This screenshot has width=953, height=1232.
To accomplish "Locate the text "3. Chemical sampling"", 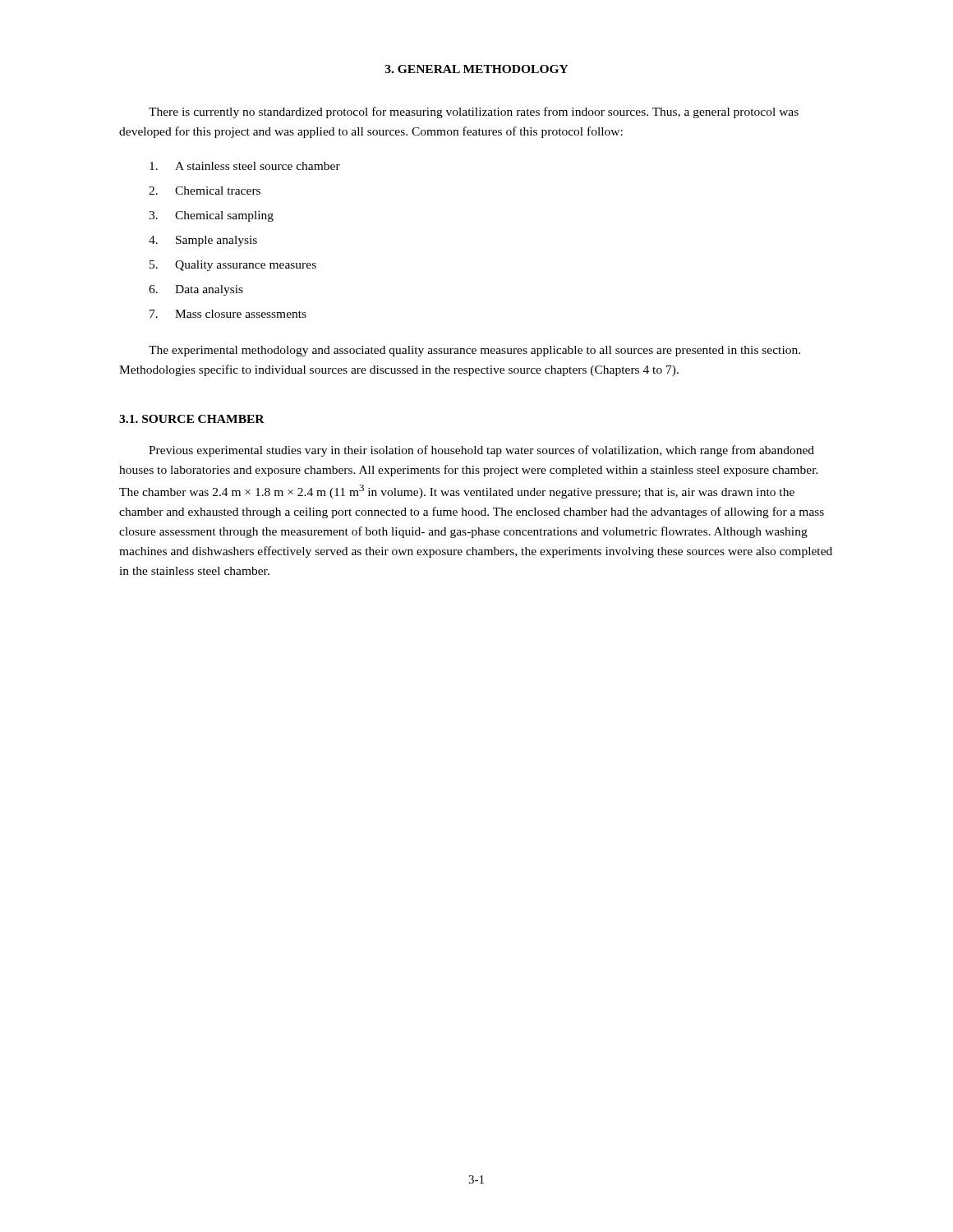I will point(211,216).
